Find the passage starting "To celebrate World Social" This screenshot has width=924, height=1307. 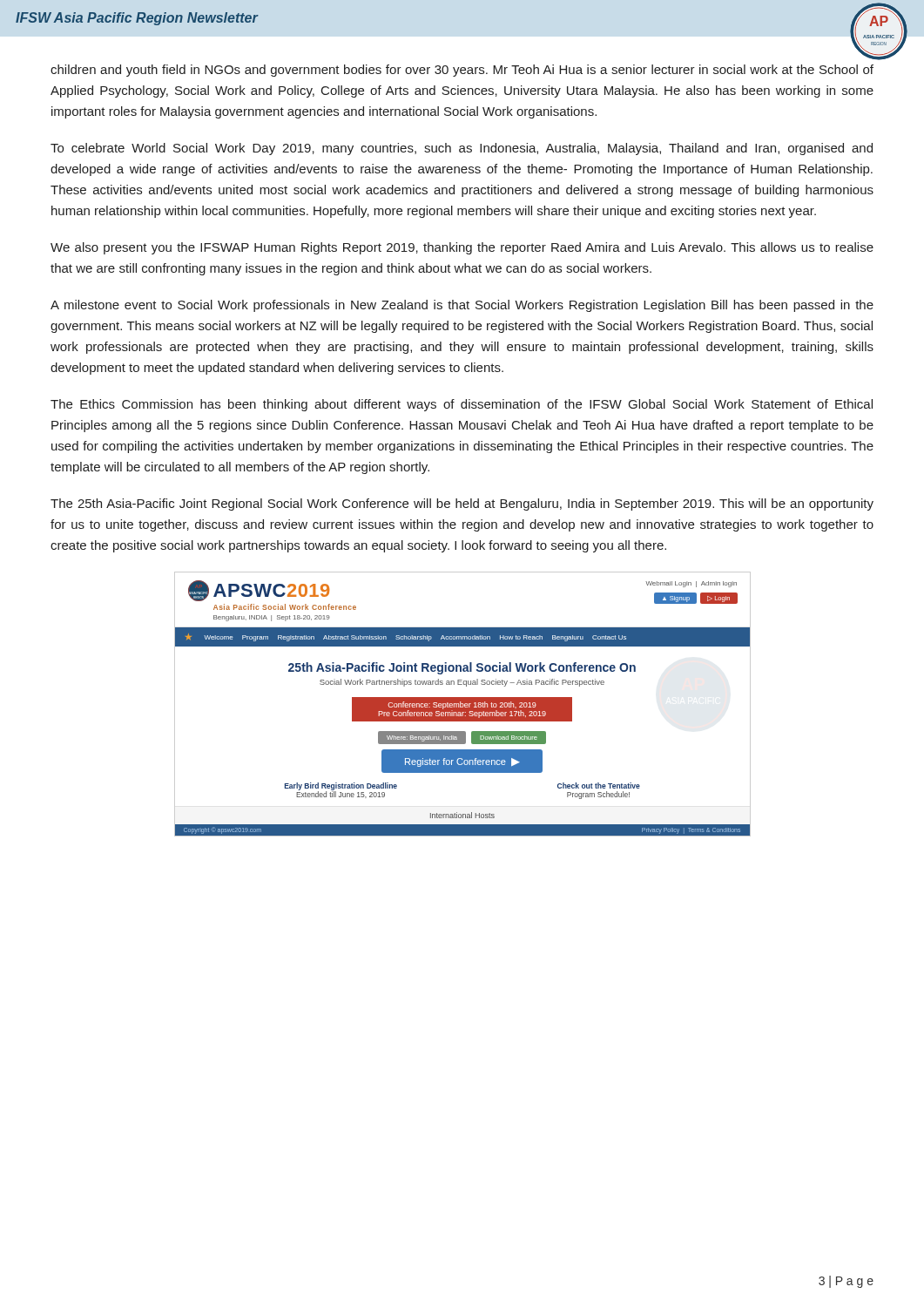click(462, 179)
